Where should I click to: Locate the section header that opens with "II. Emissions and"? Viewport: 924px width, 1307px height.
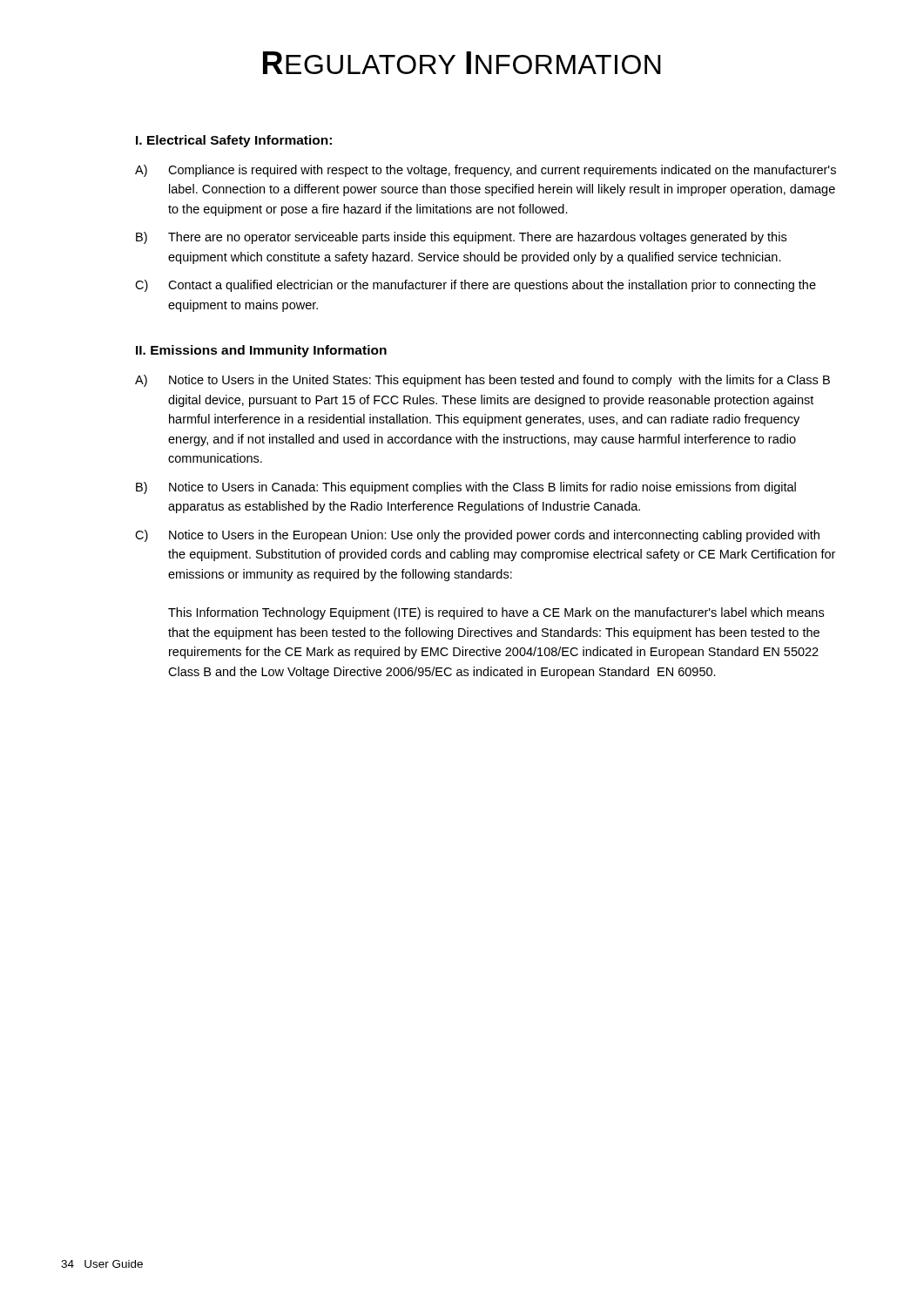coord(261,350)
